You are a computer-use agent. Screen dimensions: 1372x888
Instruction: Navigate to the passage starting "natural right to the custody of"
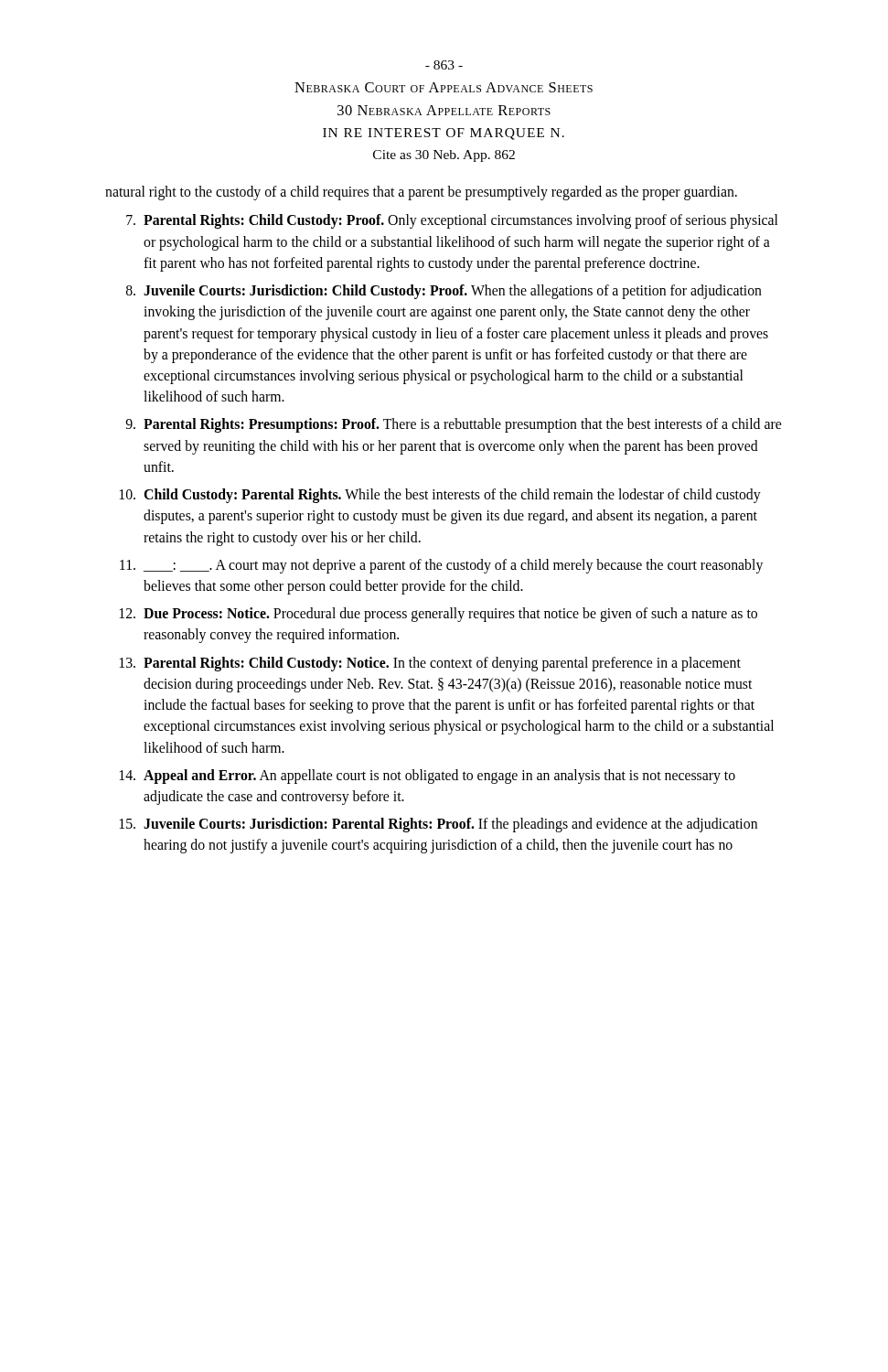click(421, 192)
